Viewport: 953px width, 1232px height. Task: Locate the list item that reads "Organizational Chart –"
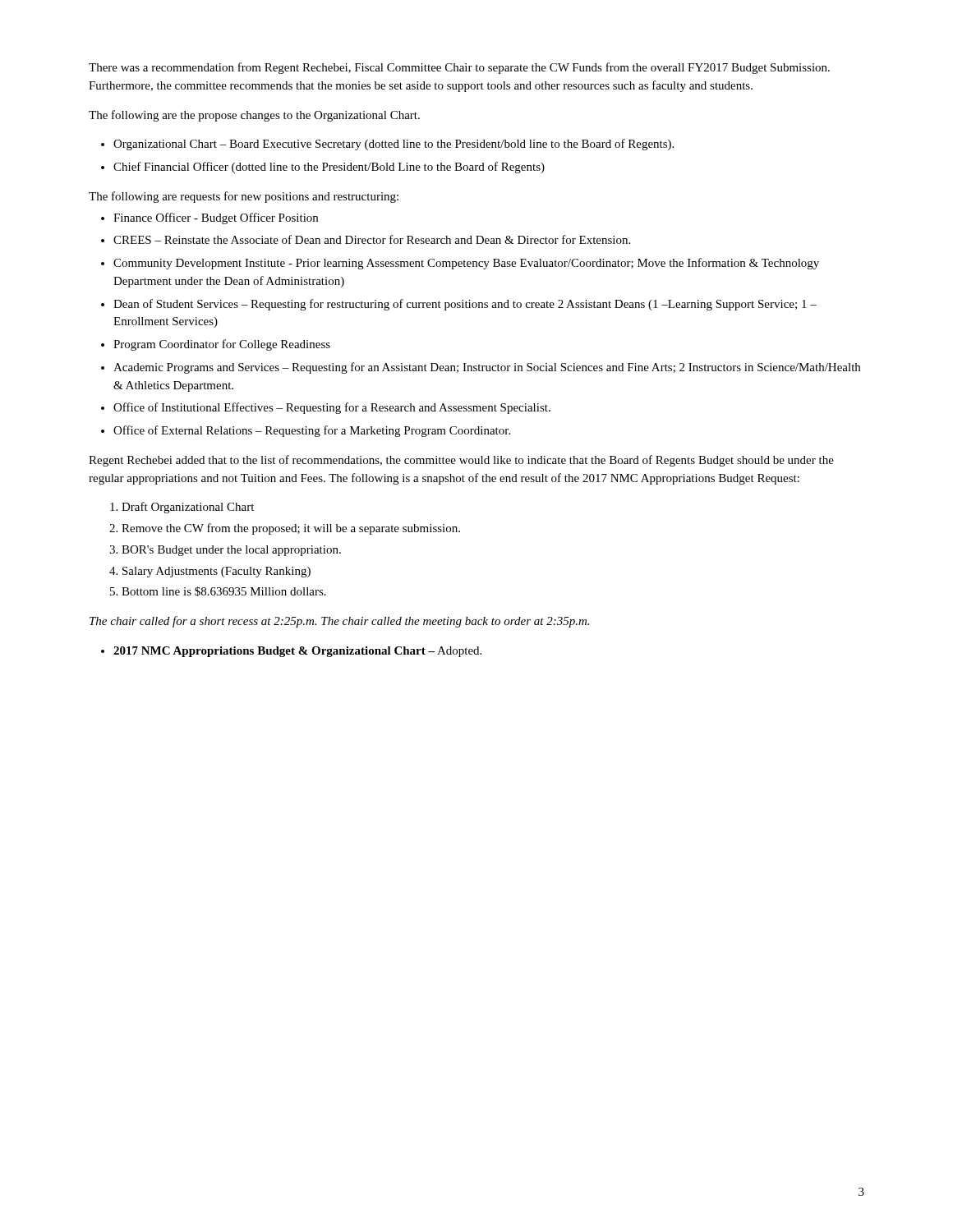[x=394, y=144]
